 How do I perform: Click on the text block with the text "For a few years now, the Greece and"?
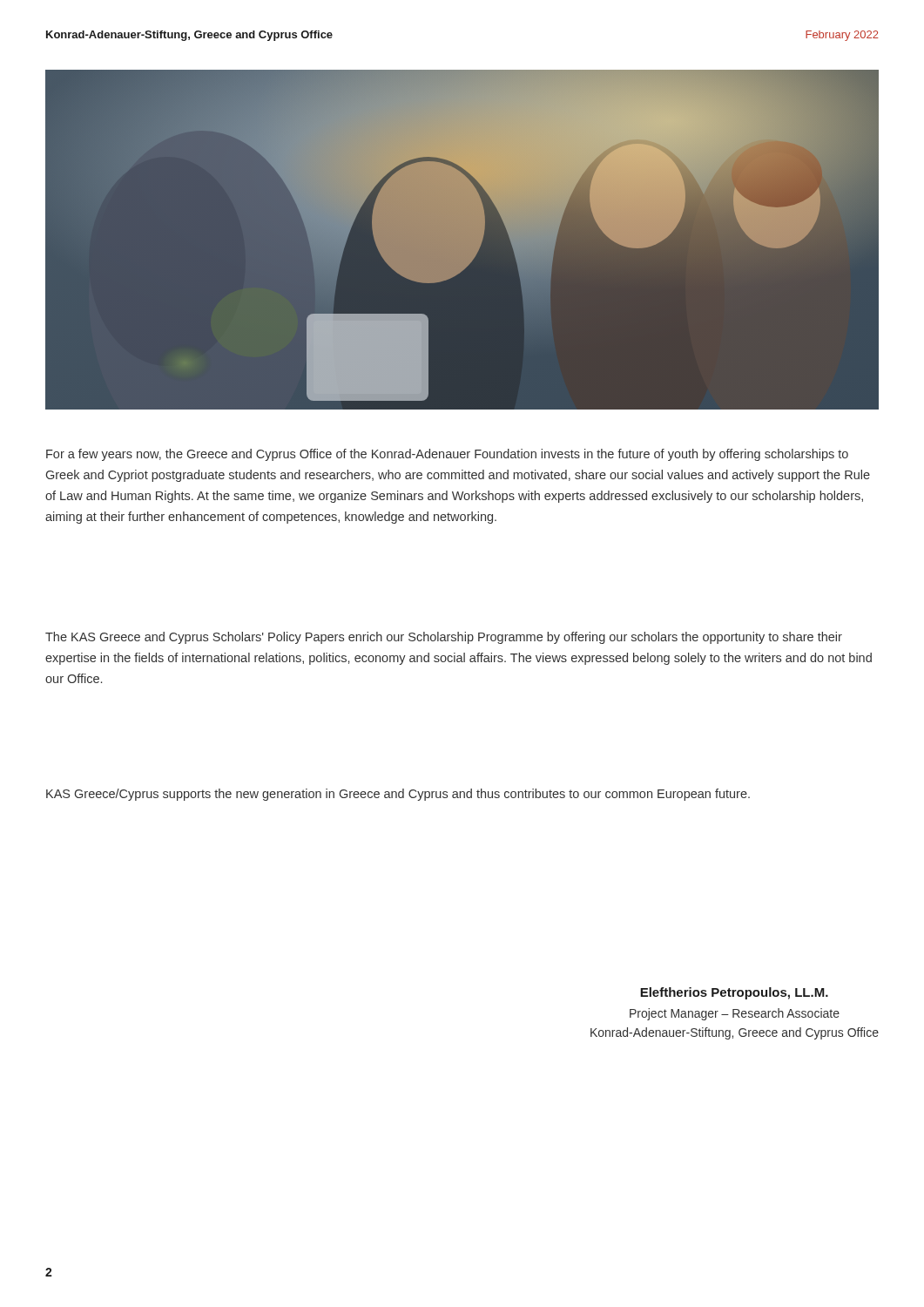pyautogui.click(x=458, y=485)
